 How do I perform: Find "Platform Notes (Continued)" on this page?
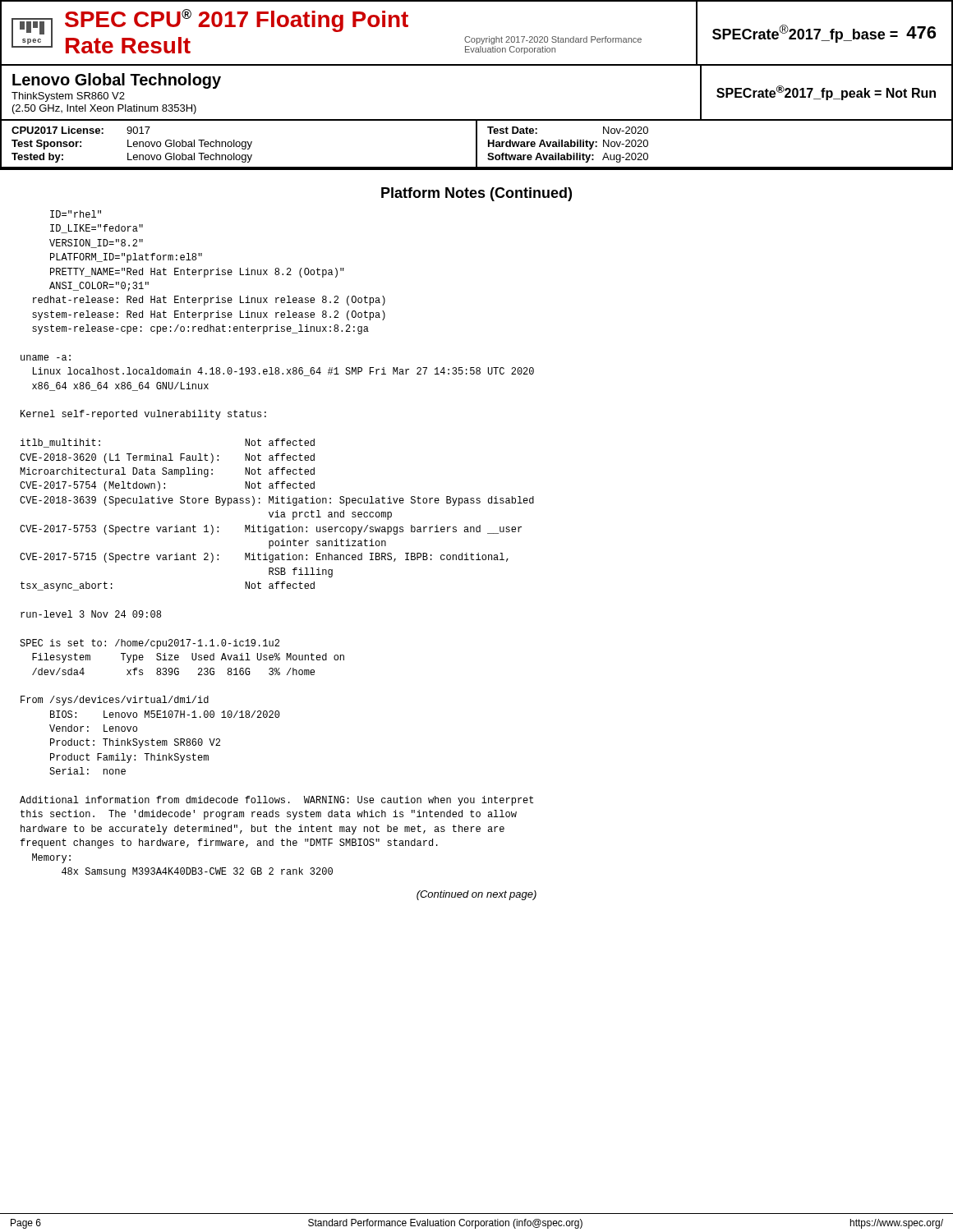pyautogui.click(x=476, y=193)
